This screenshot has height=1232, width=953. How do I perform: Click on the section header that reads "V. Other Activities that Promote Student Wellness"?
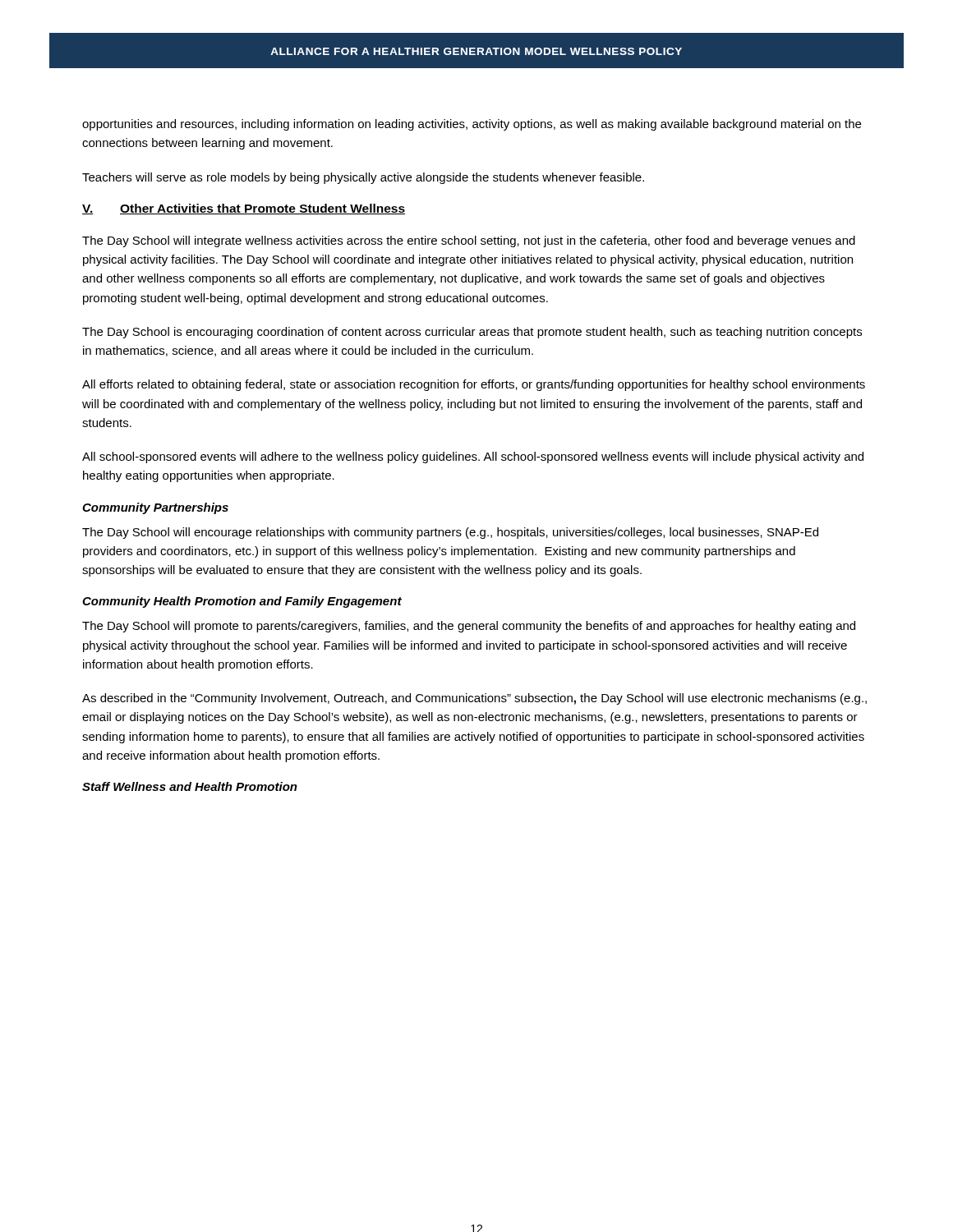tap(244, 208)
